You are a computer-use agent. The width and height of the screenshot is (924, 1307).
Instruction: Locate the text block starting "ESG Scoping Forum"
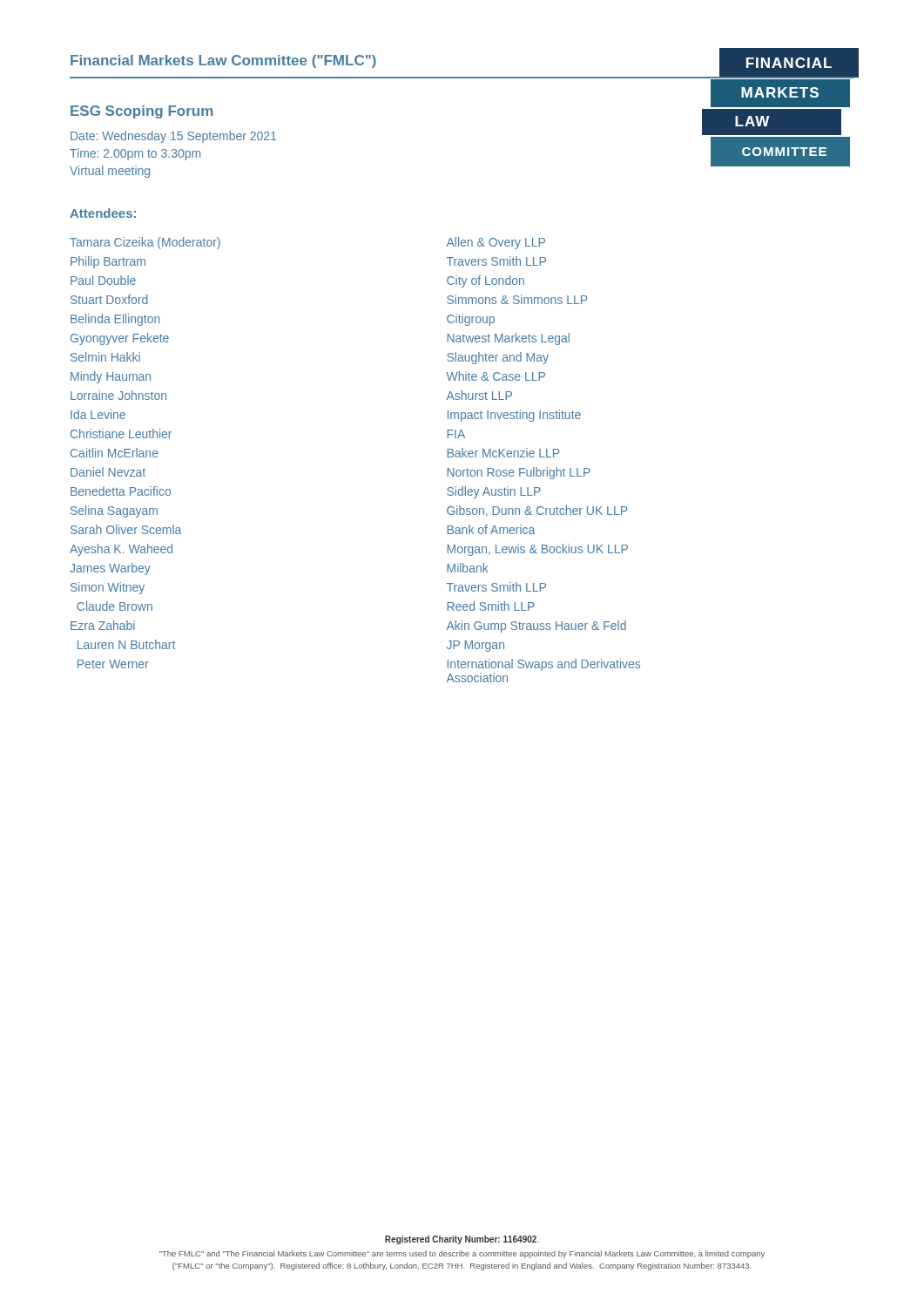point(142,111)
